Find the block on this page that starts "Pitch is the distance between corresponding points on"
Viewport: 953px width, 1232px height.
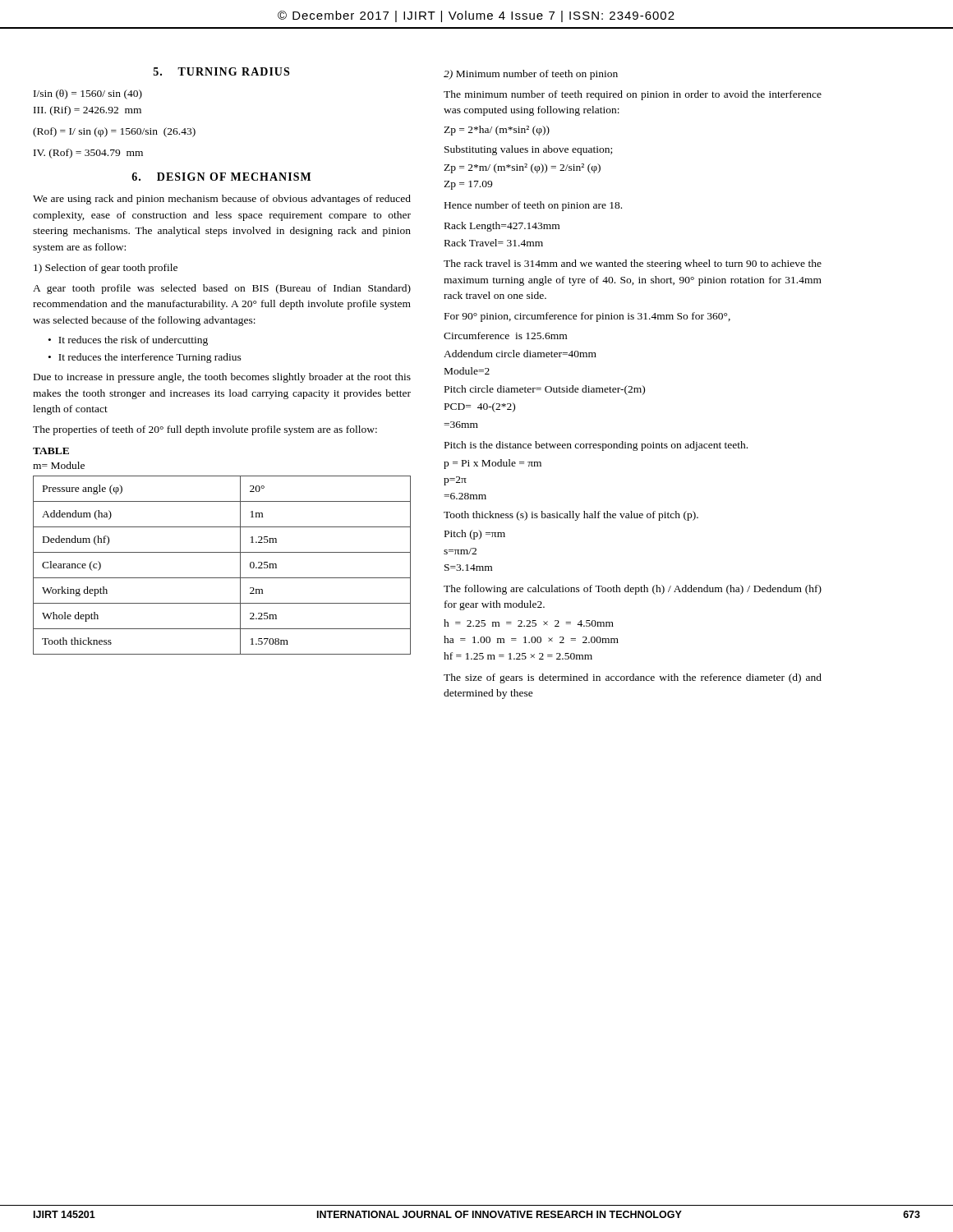(596, 444)
